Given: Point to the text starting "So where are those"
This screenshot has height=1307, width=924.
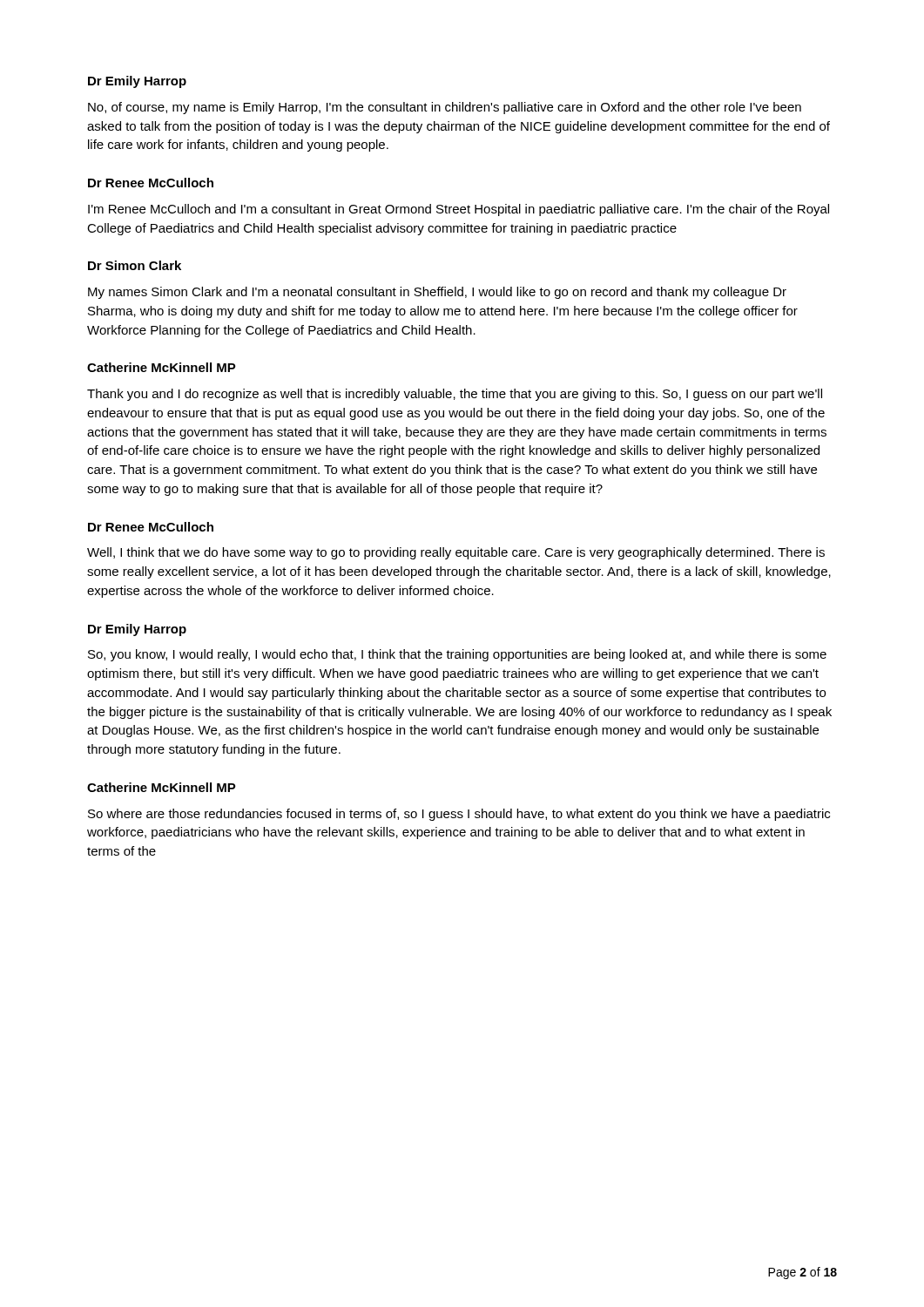Looking at the screenshot, I should tap(459, 832).
